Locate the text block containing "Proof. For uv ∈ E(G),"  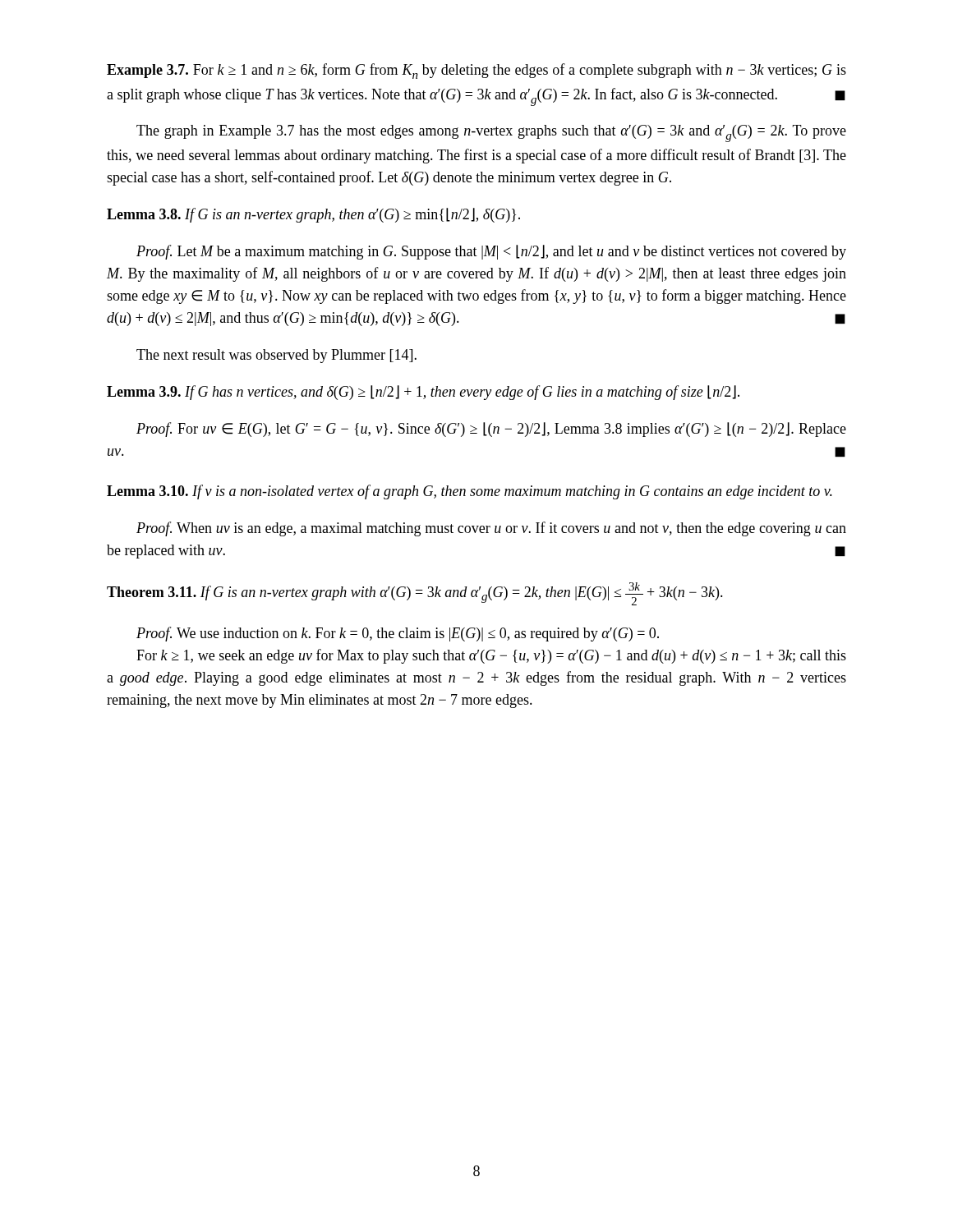pyautogui.click(x=476, y=440)
